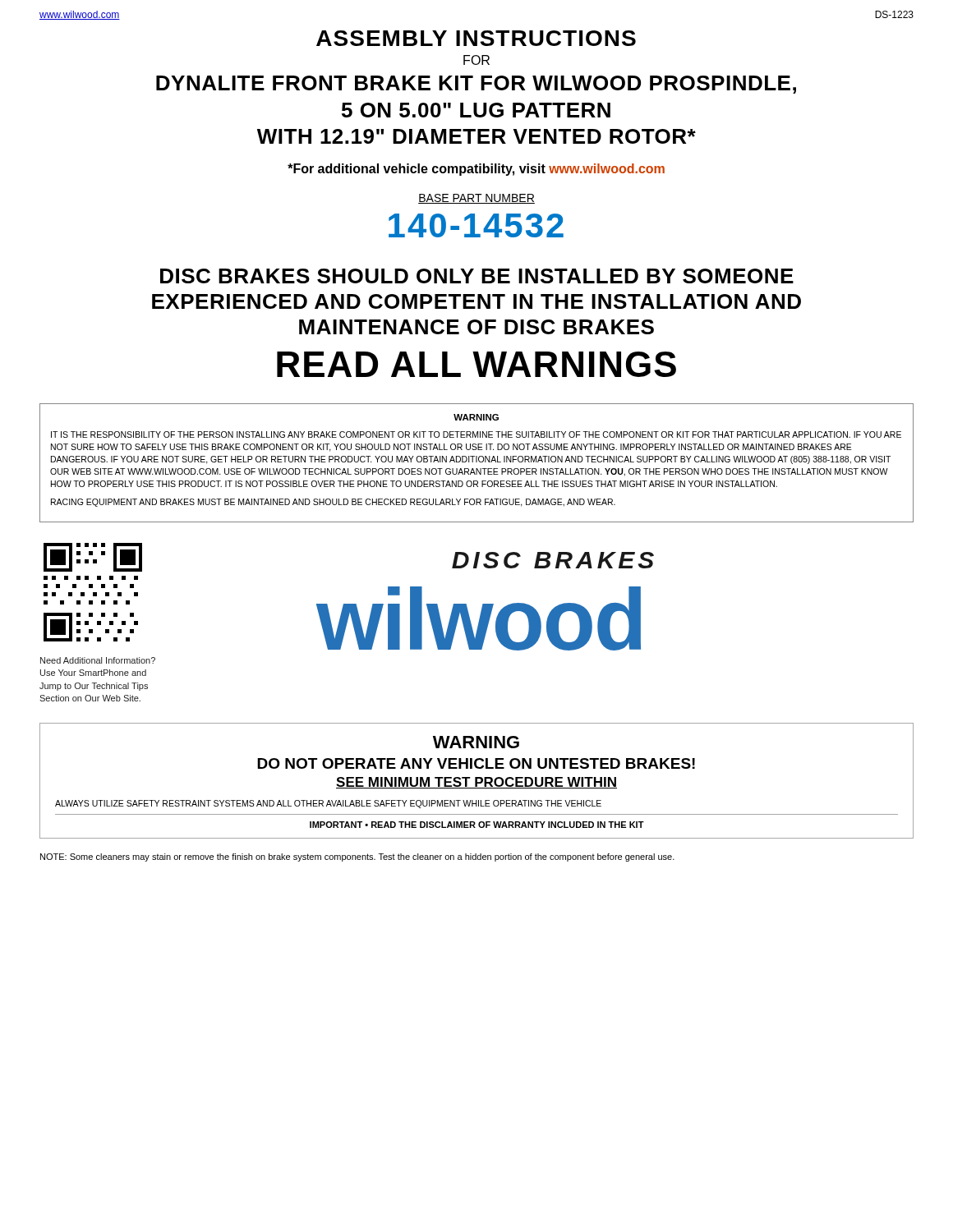Click on the text block starting "Need Additional Information?"
This screenshot has width=953, height=1232.
coord(97,679)
